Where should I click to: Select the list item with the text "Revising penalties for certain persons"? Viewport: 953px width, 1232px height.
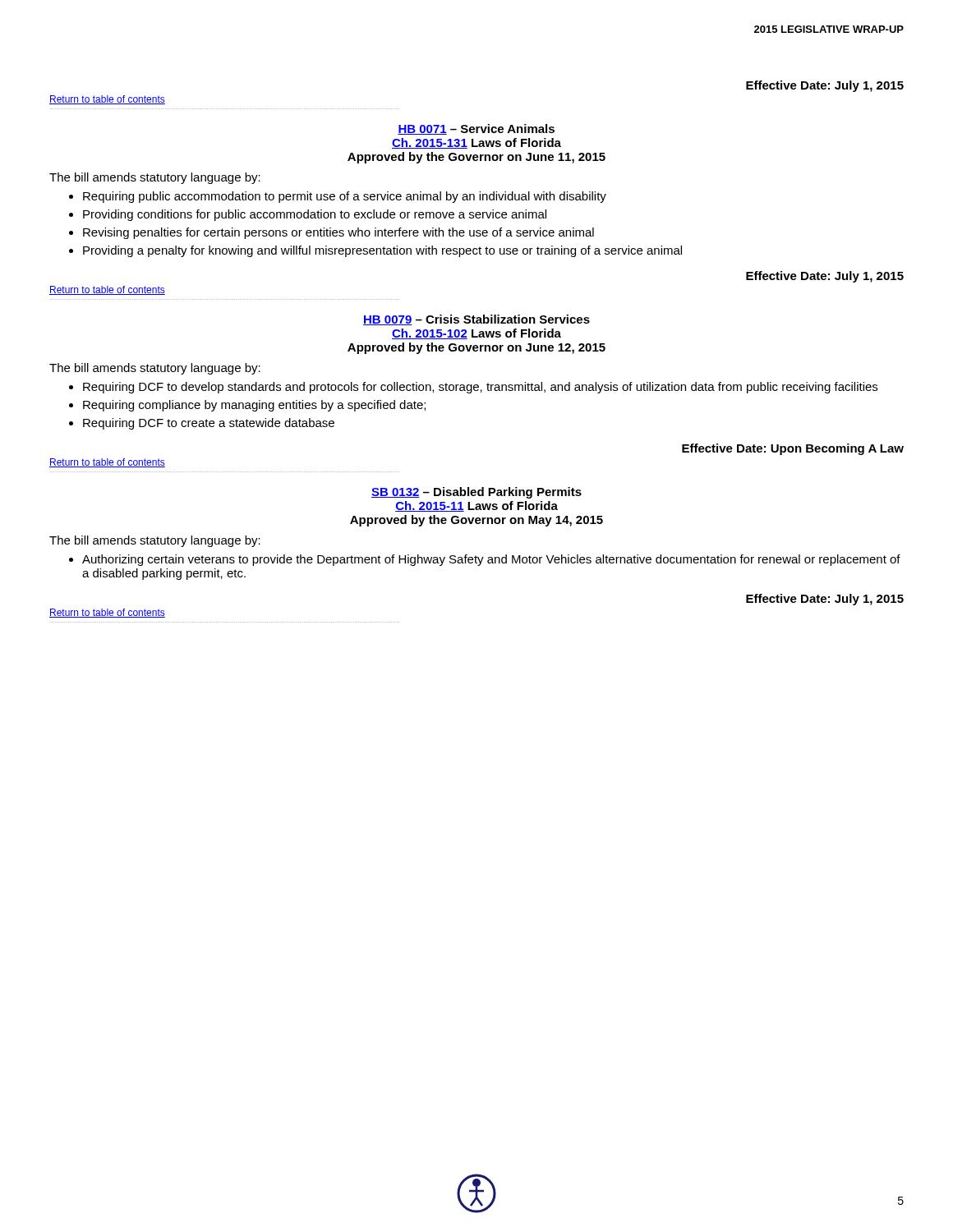338,232
